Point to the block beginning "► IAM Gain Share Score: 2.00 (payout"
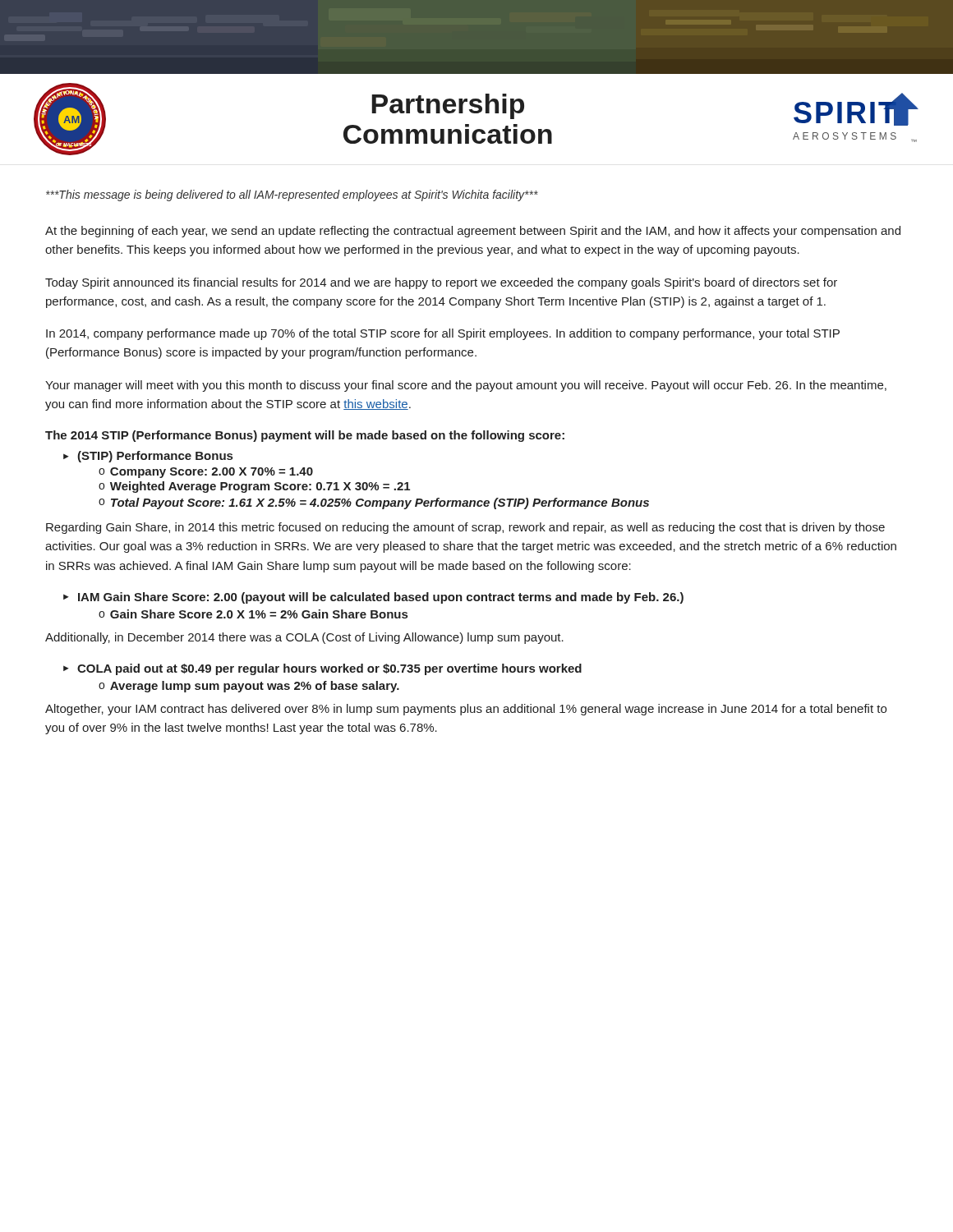 click(373, 597)
